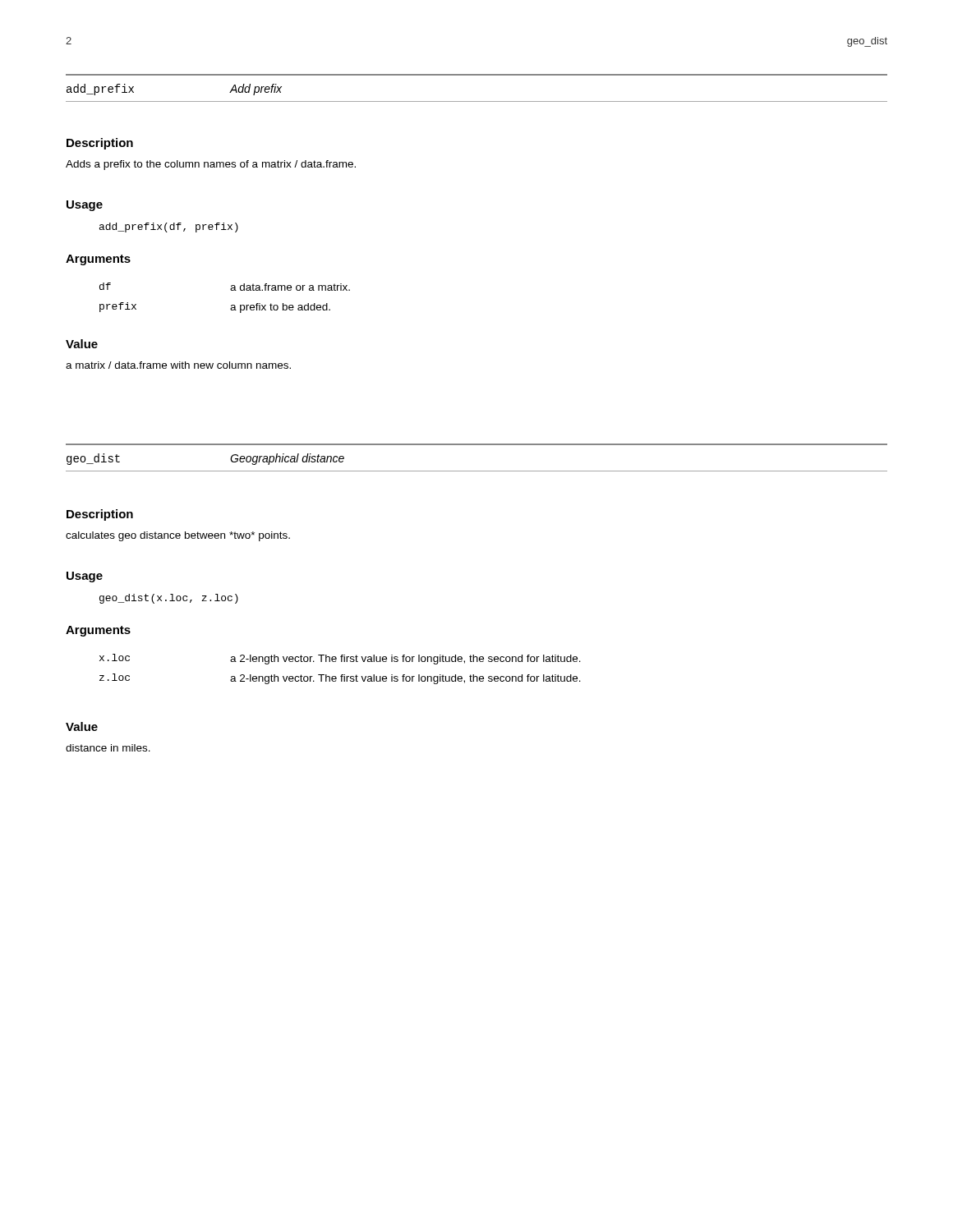Select the text that says "calculates geo distance between *two* points."

[178, 536]
